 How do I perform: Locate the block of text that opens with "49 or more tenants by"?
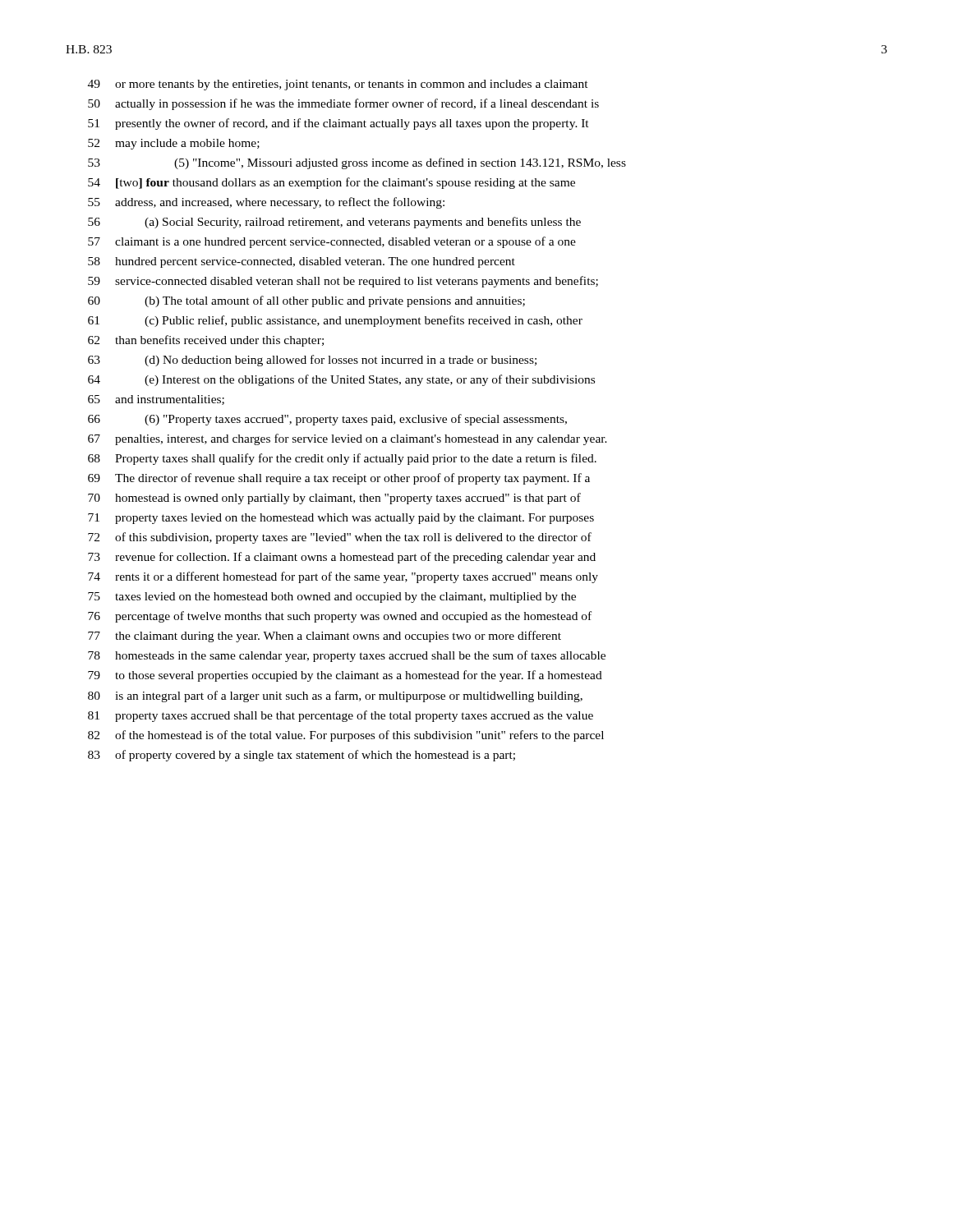pyautogui.click(x=476, y=419)
